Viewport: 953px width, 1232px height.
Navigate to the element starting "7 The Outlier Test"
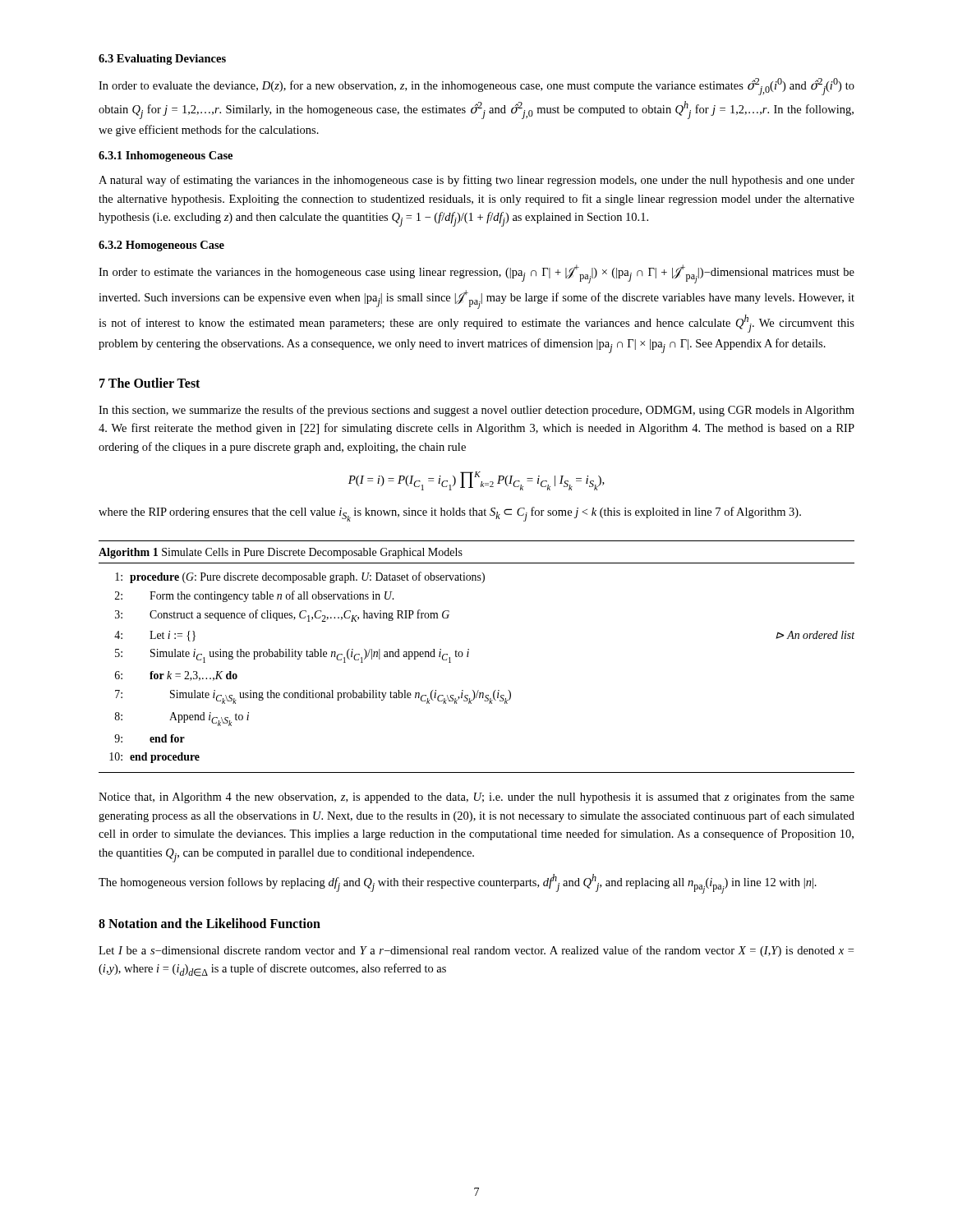coord(150,383)
